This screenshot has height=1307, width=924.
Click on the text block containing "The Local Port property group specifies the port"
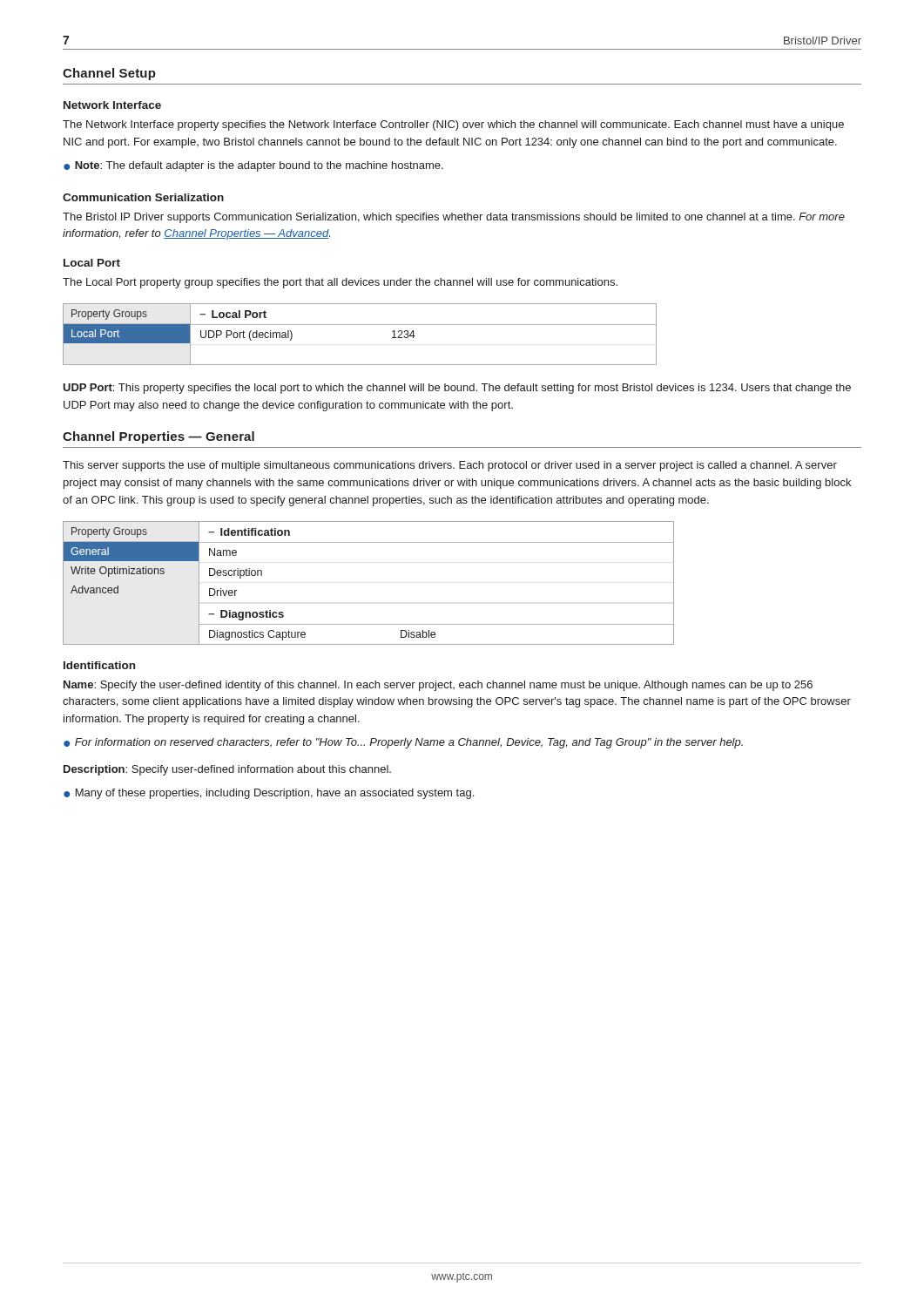click(x=462, y=282)
